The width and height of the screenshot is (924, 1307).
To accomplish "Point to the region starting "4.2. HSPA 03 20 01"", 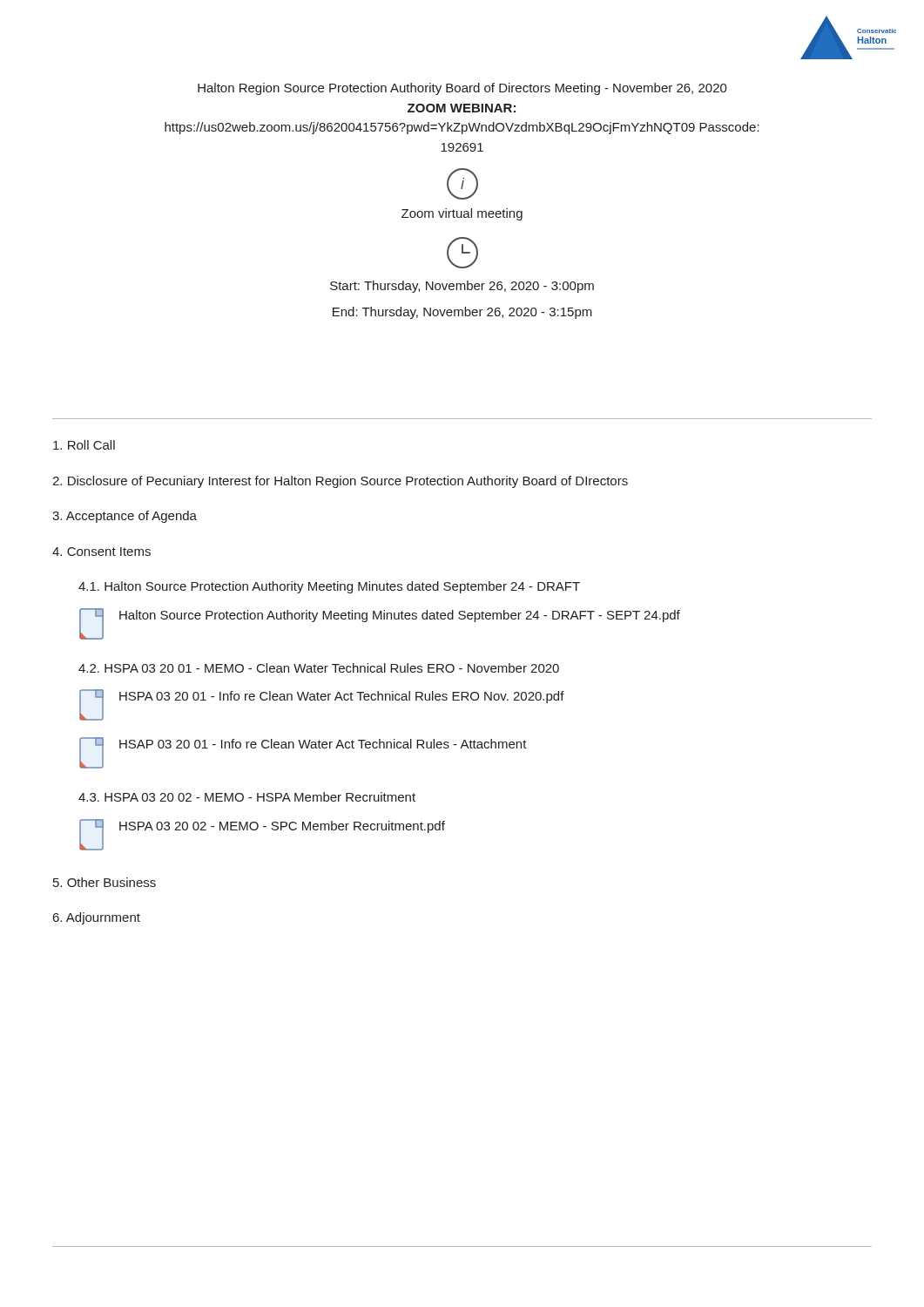I will (x=319, y=667).
